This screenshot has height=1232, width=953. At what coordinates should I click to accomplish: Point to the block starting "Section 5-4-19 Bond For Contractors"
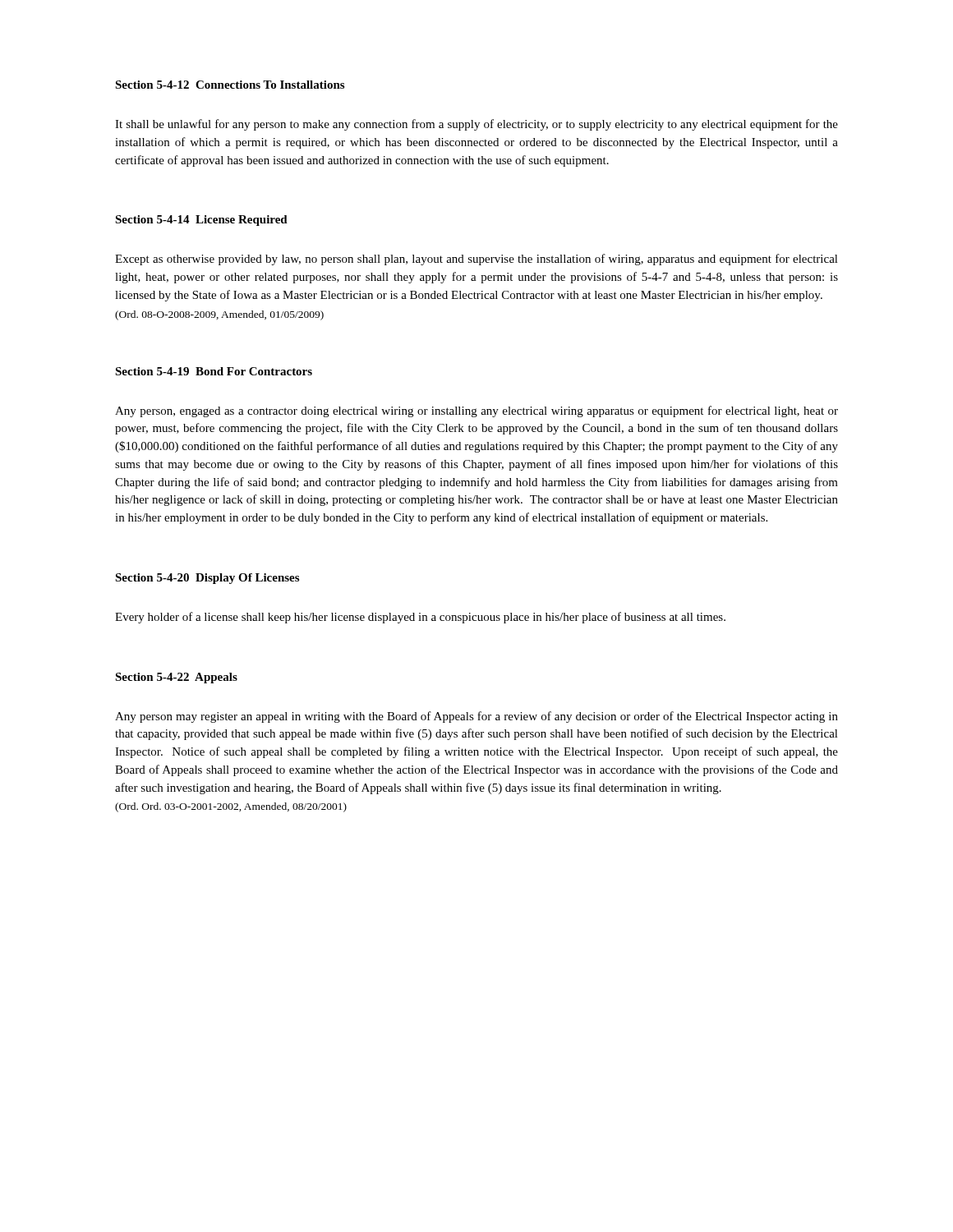[x=214, y=371]
